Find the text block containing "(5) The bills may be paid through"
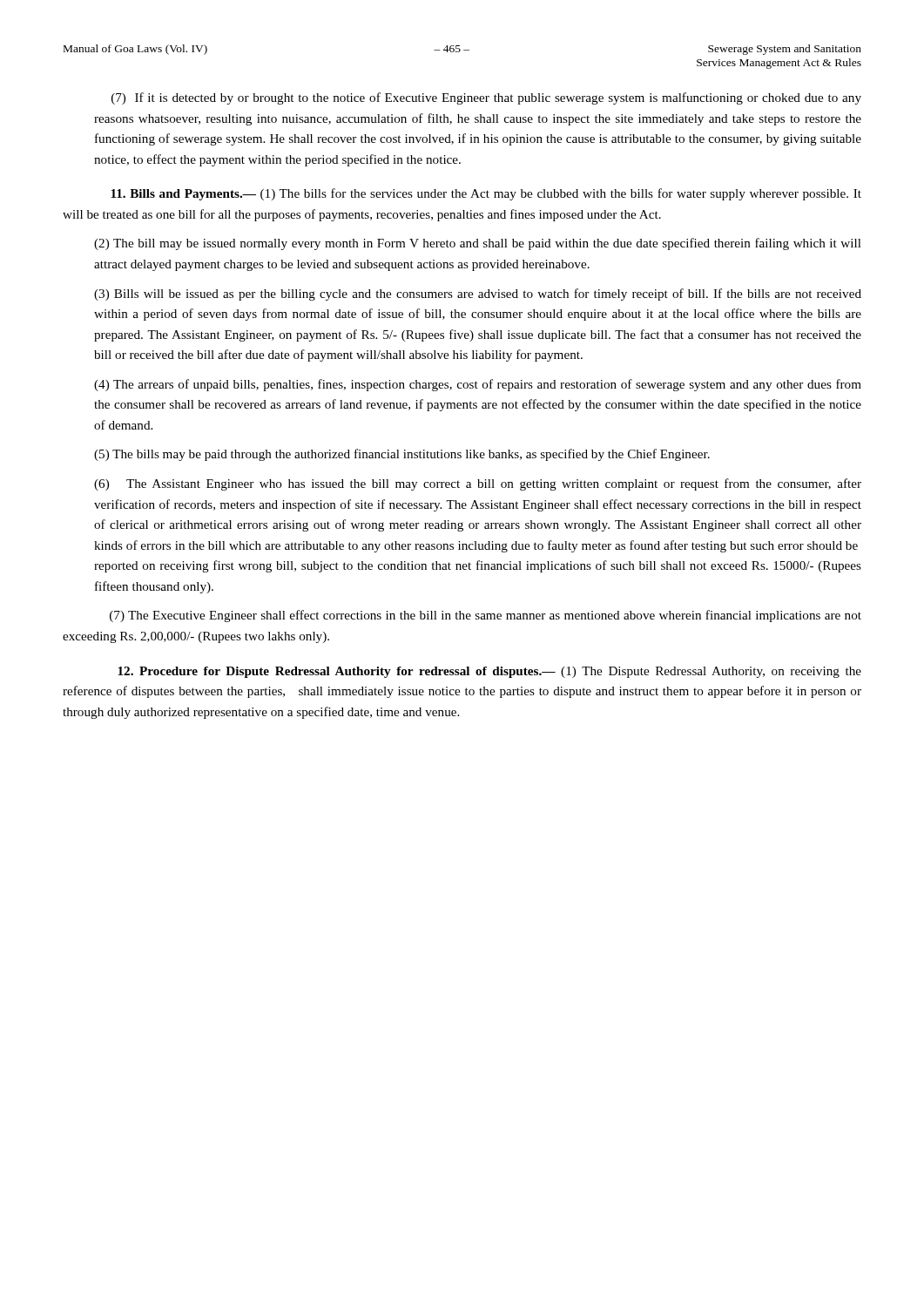Viewport: 924px width, 1307px height. coord(402,454)
